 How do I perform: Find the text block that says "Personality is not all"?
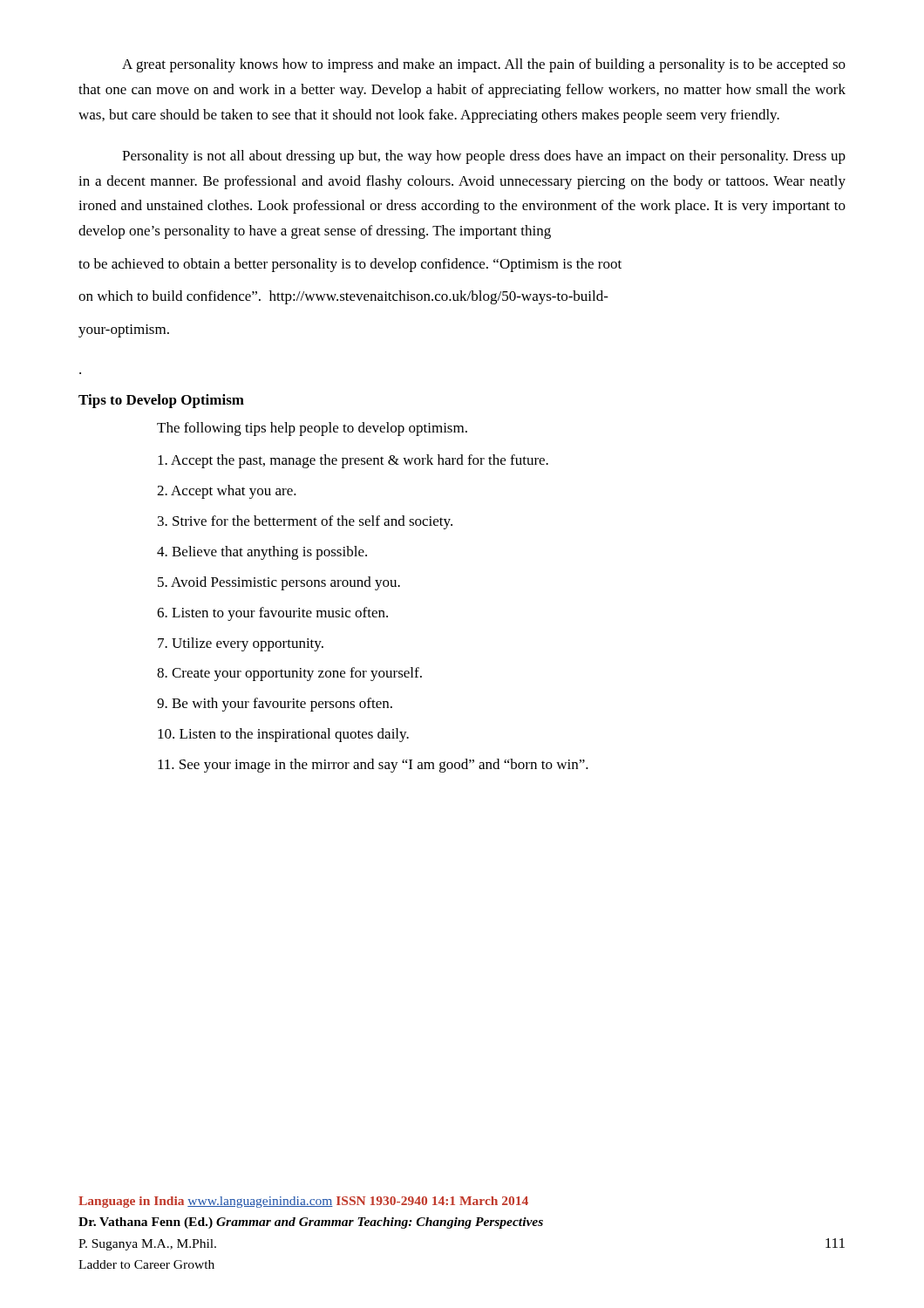462,243
